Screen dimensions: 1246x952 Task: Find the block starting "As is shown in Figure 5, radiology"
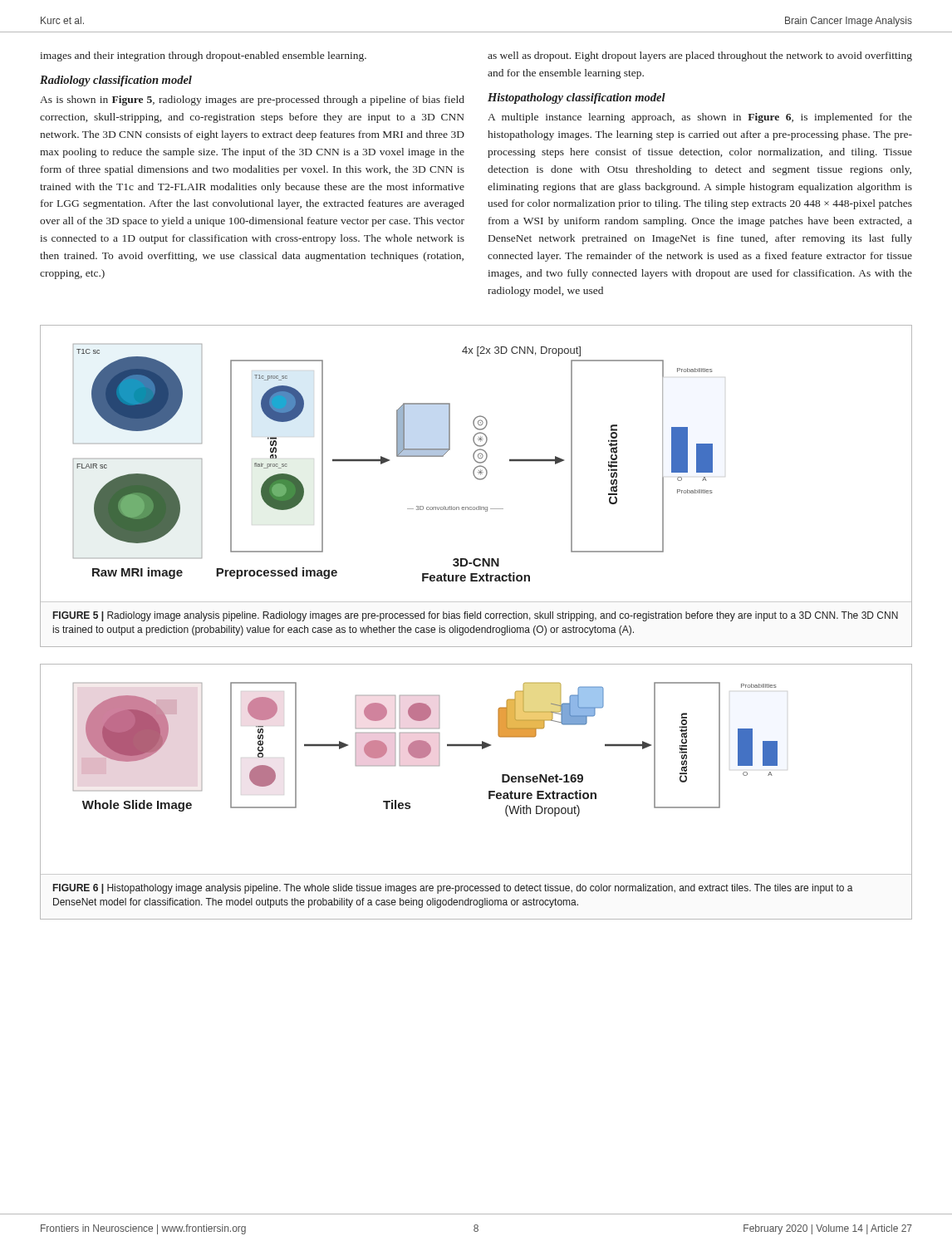(x=252, y=186)
